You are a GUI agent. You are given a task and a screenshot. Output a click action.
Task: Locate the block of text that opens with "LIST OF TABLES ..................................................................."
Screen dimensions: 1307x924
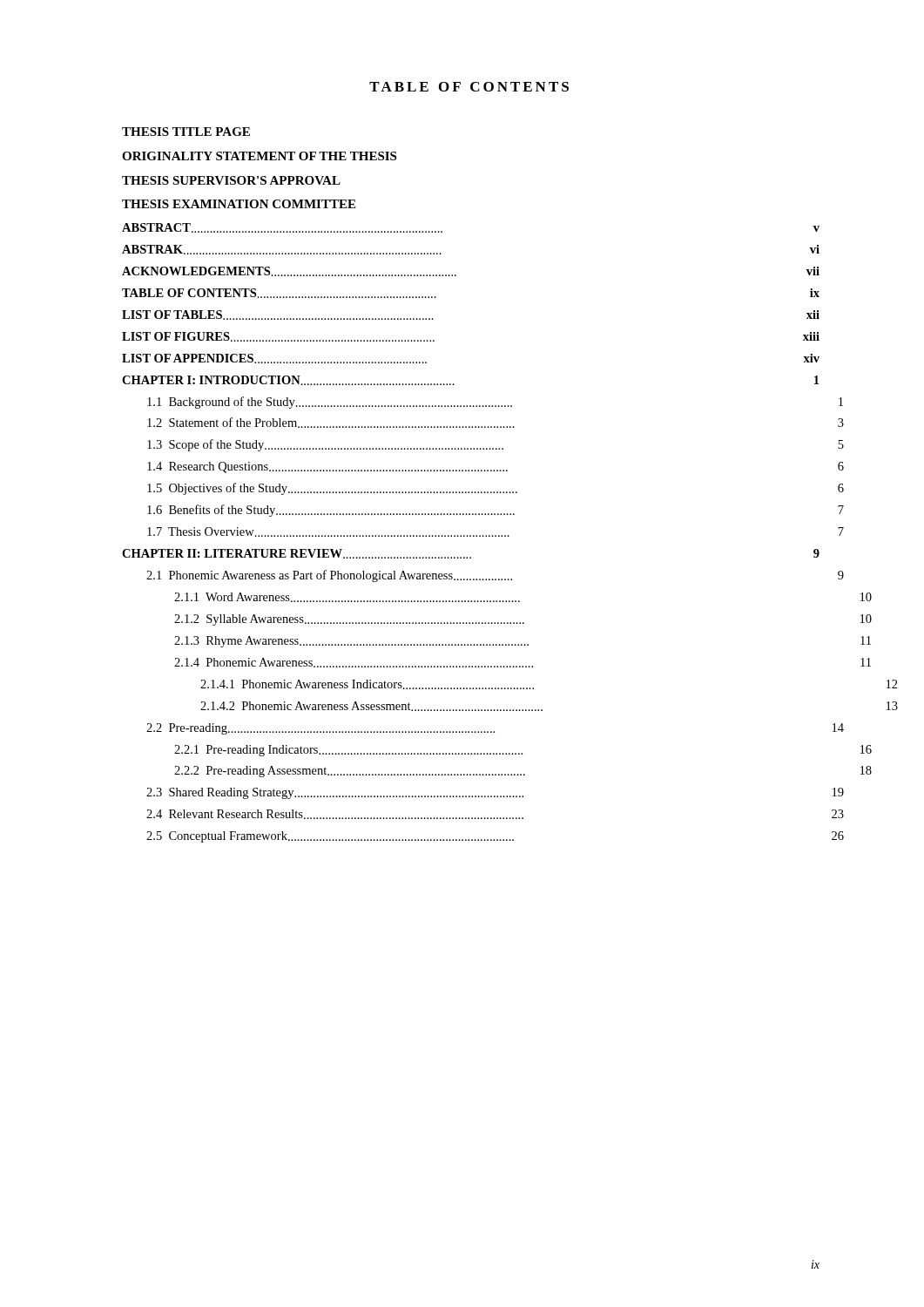click(x=167, y=315)
